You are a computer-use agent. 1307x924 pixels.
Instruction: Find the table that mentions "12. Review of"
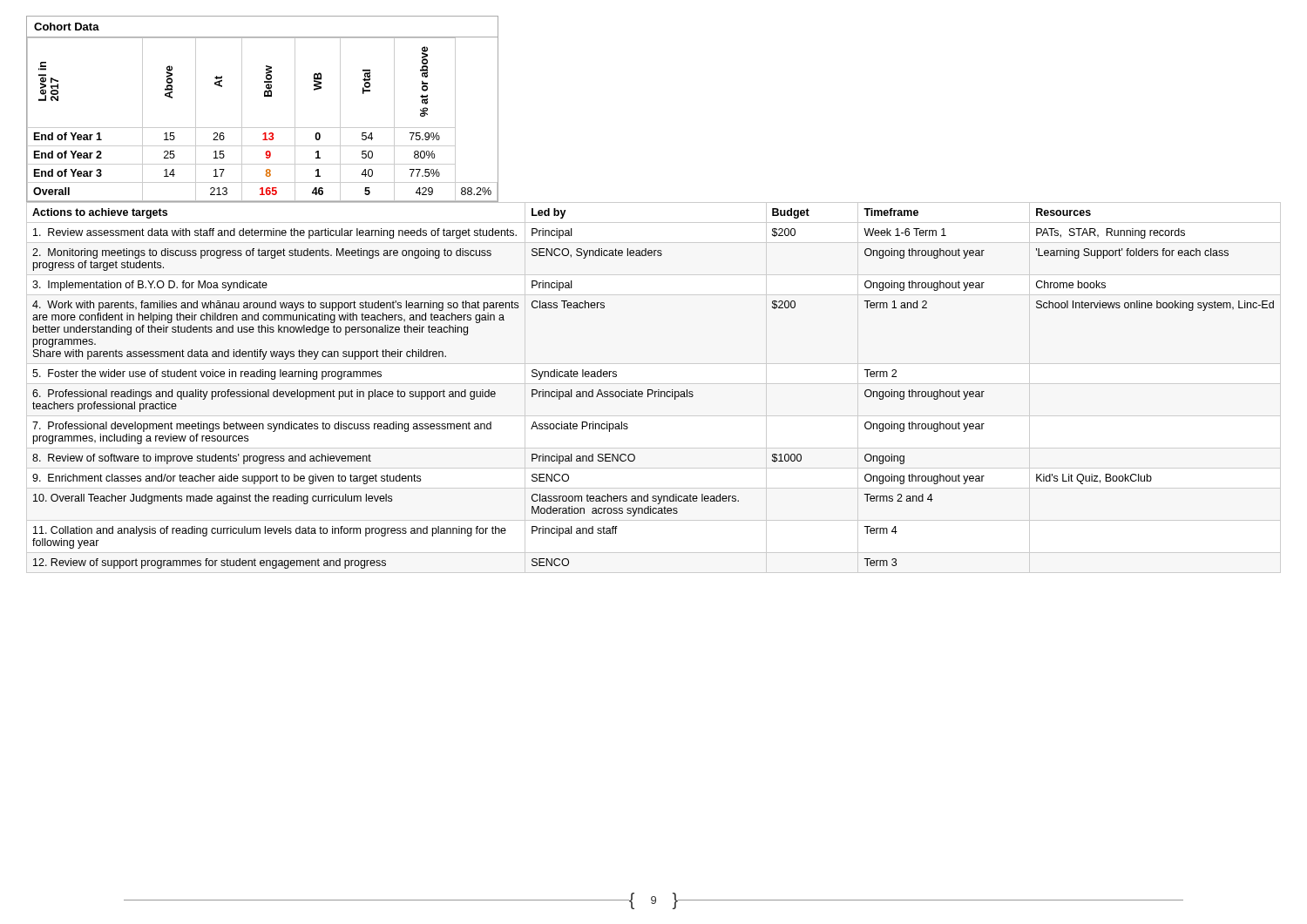654,388
